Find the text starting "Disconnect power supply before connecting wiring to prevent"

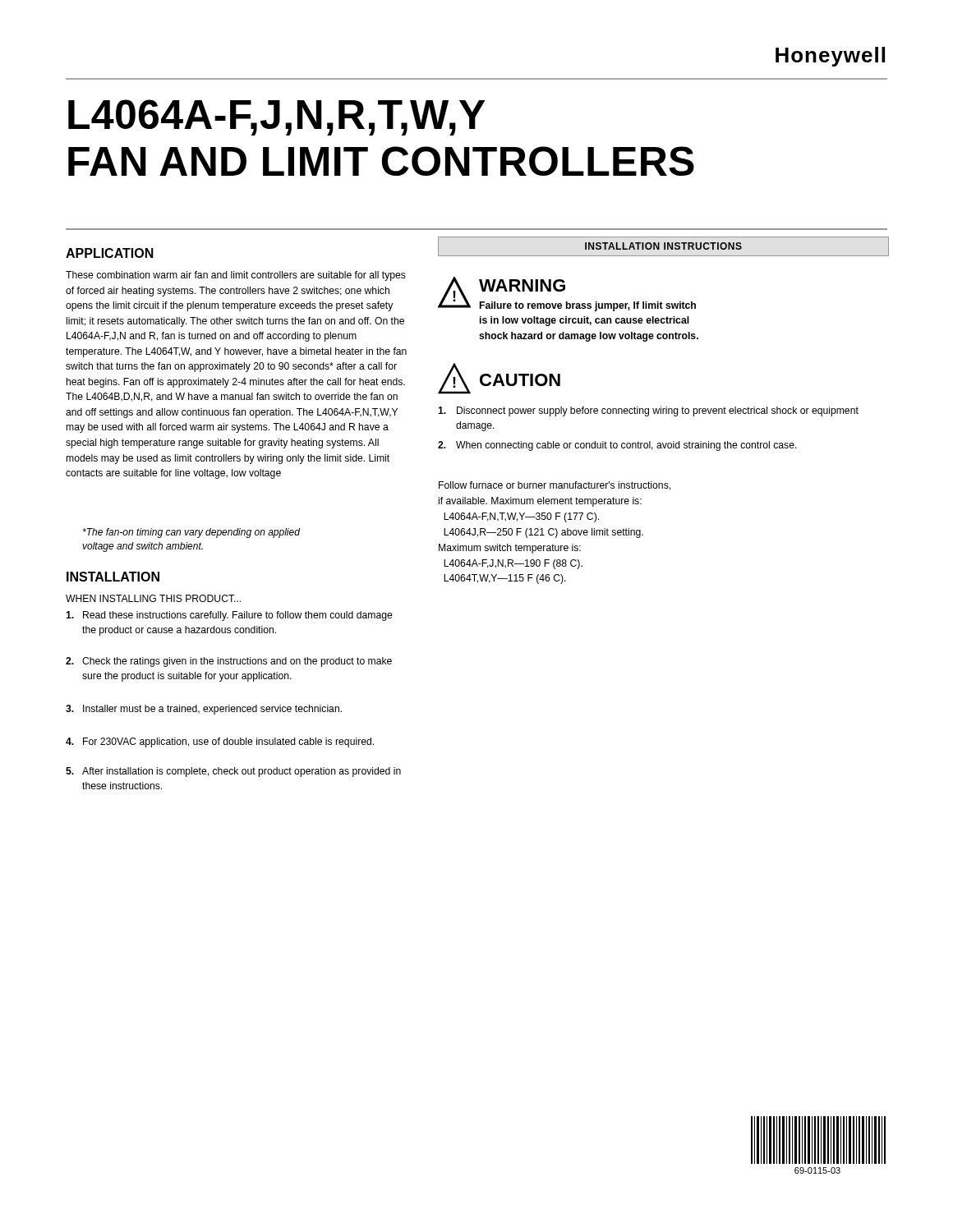tap(662, 418)
